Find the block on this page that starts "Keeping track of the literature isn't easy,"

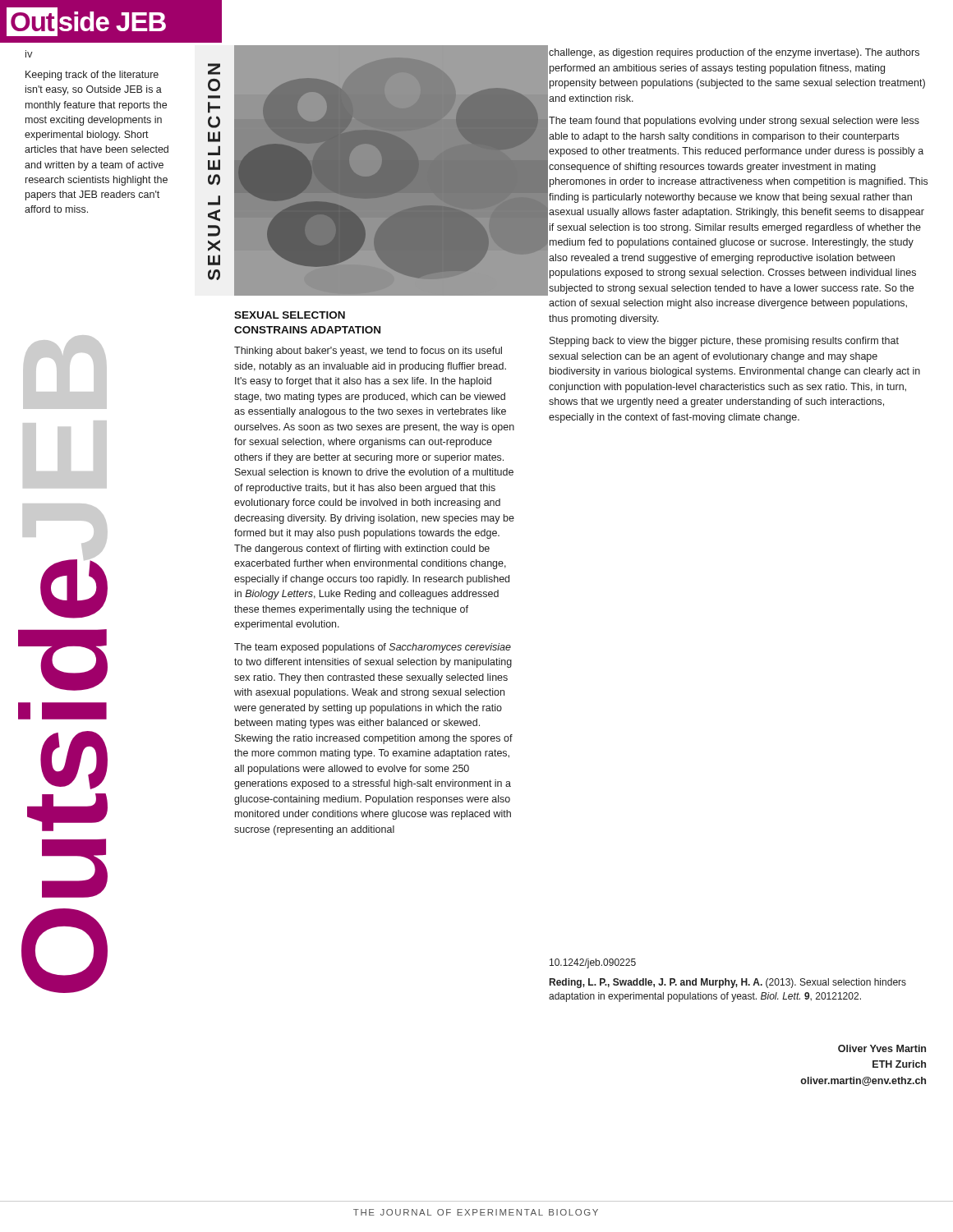click(97, 142)
